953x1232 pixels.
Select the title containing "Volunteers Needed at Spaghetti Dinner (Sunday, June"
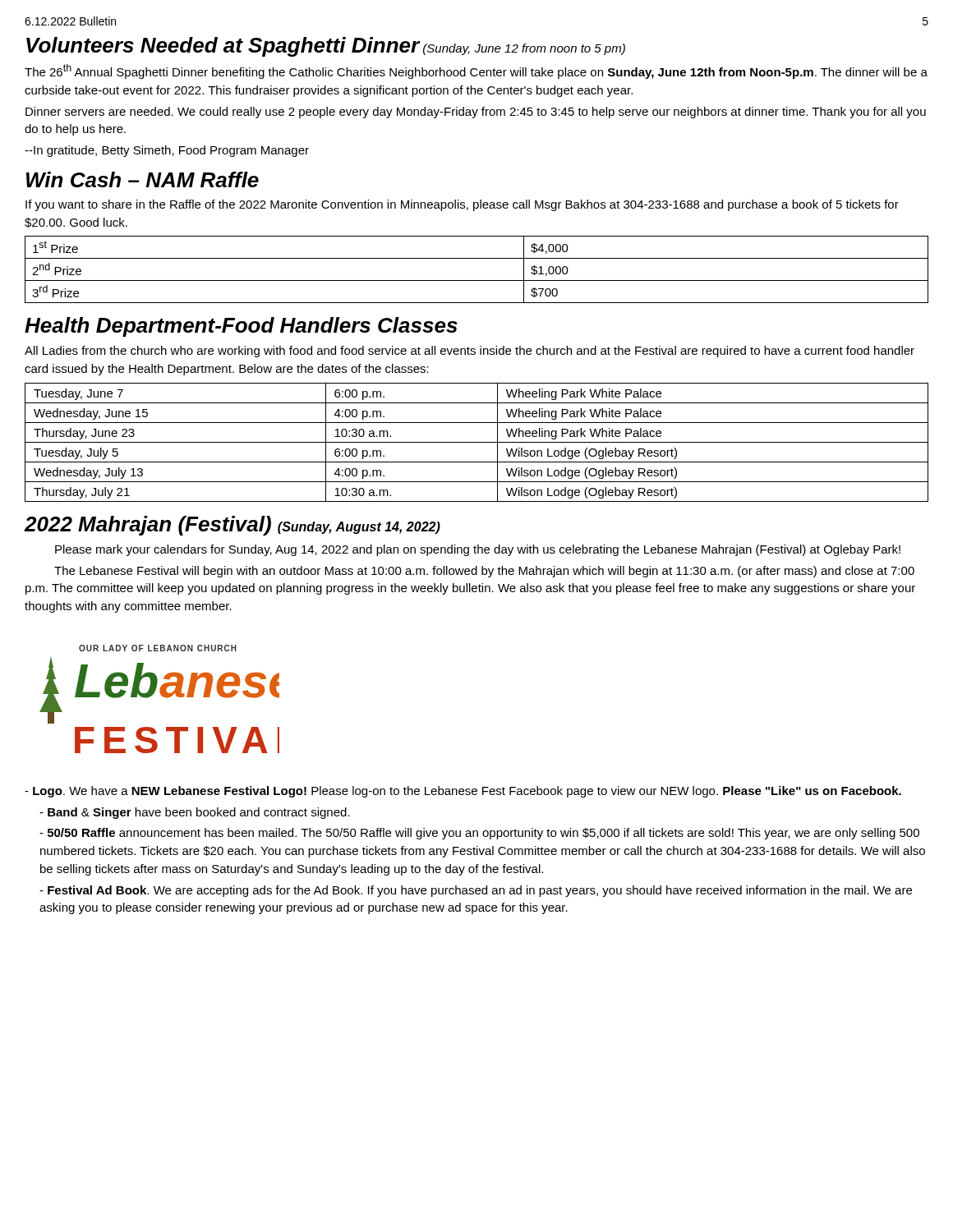pyautogui.click(x=325, y=45)
